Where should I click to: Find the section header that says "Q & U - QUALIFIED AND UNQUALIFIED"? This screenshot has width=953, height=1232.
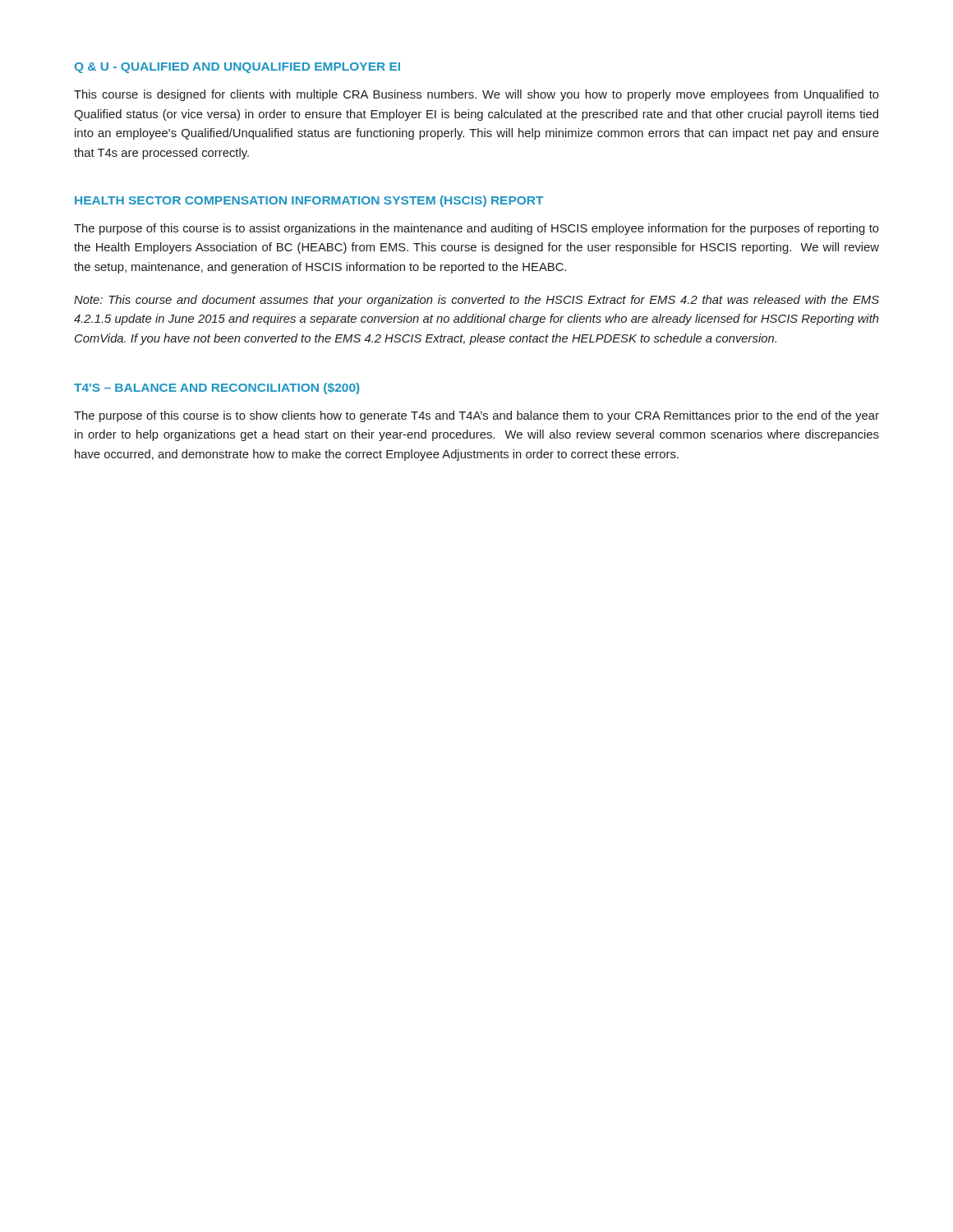click(x=237, y=66)
